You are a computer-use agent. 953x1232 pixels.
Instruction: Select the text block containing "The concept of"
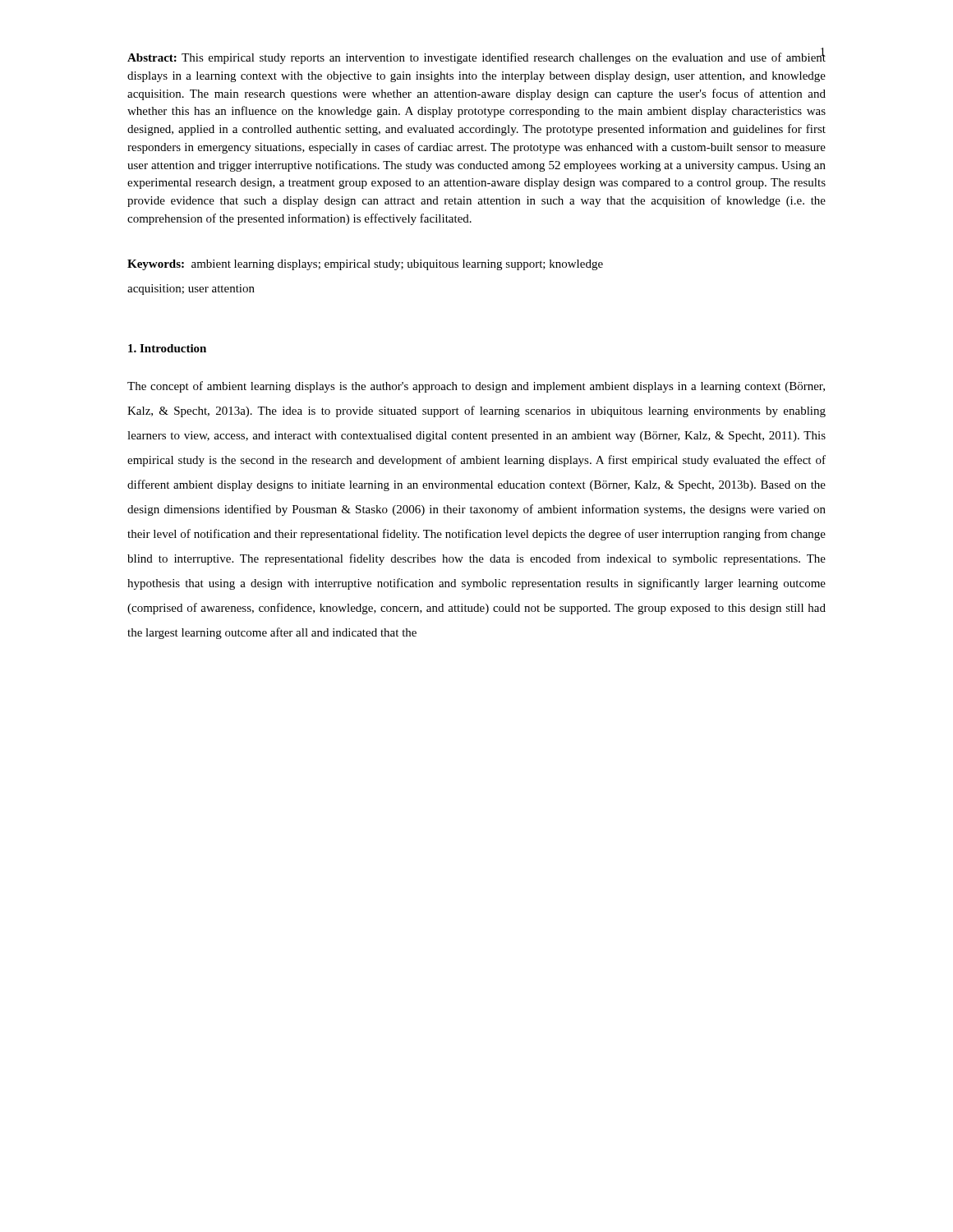coord(476,509)
